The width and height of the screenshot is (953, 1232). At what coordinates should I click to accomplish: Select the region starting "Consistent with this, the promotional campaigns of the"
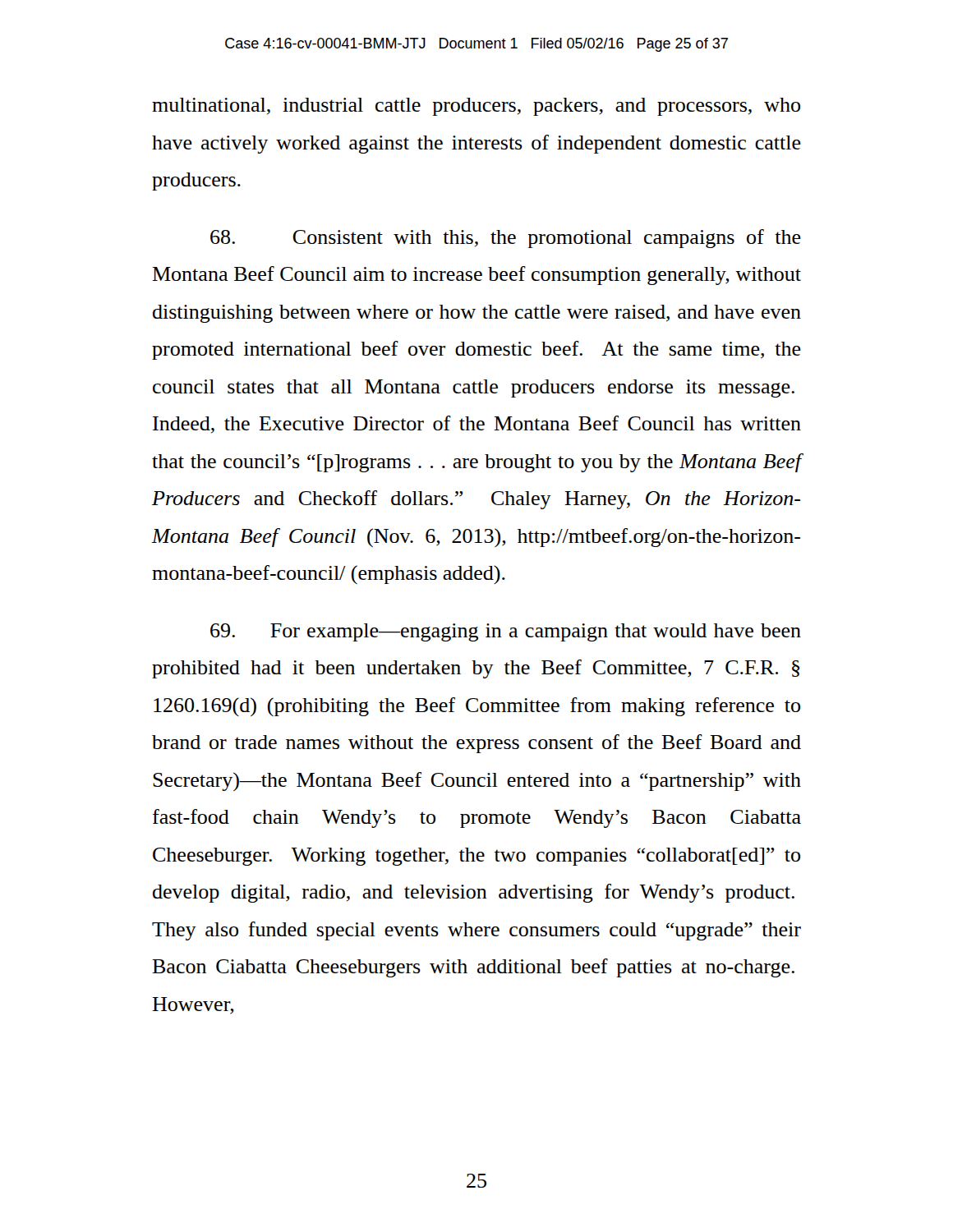point(506,239)
